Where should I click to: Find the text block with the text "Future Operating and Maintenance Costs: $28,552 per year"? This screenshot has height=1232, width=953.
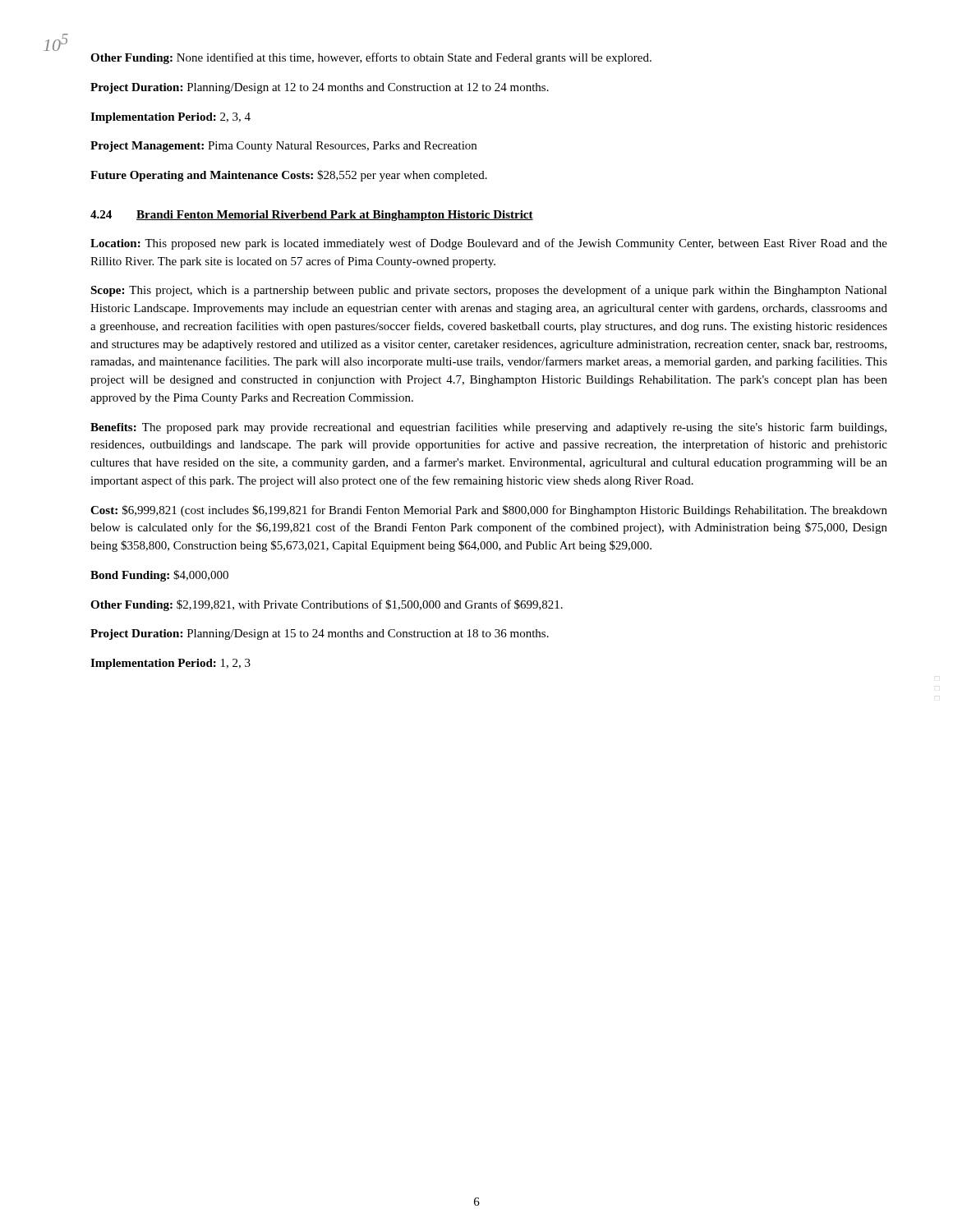(x=289, y=175)
